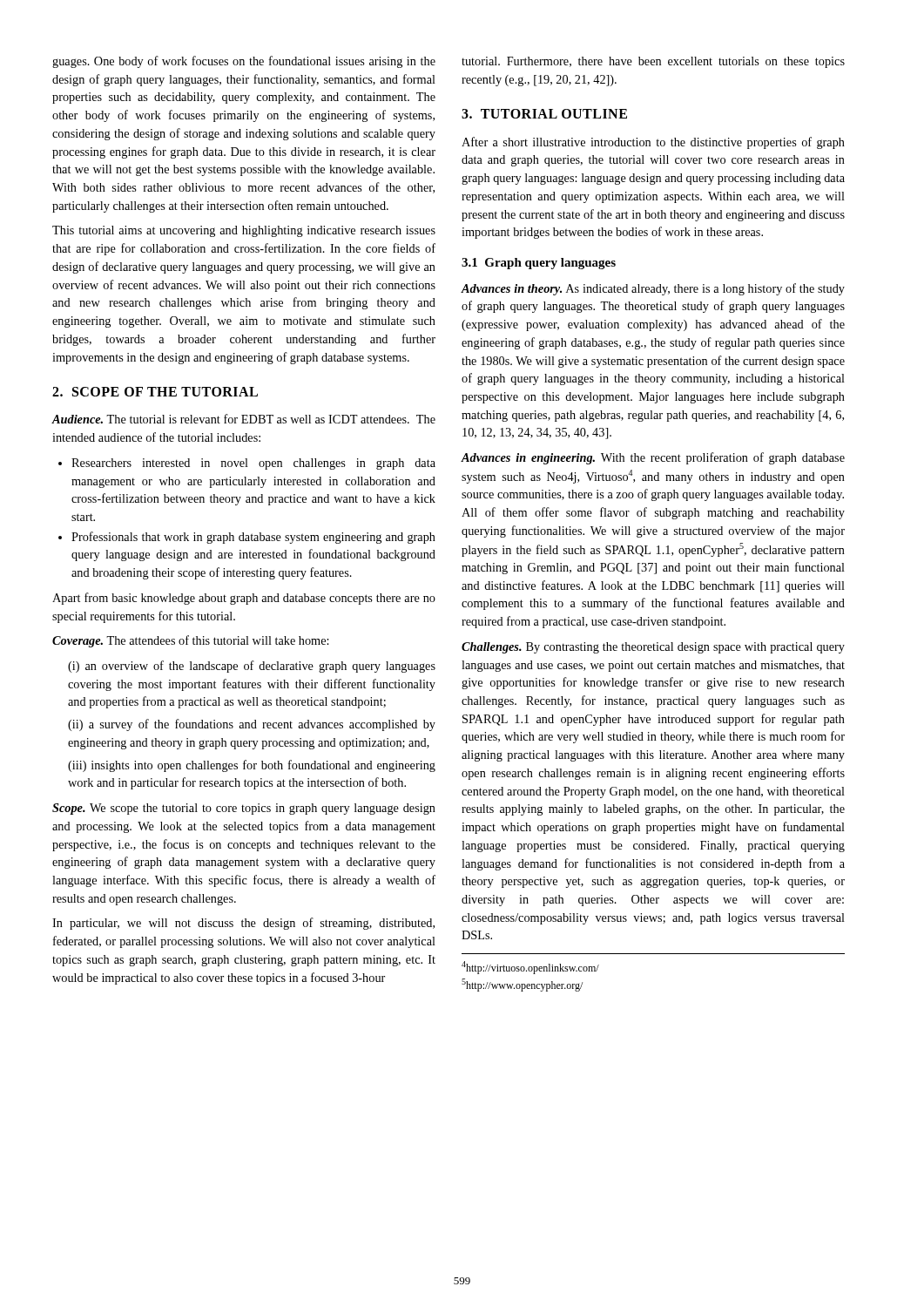Point to the text block starting "Advances in theory. As indicated already, there"
924x1307 pixels.
point(653,361)
